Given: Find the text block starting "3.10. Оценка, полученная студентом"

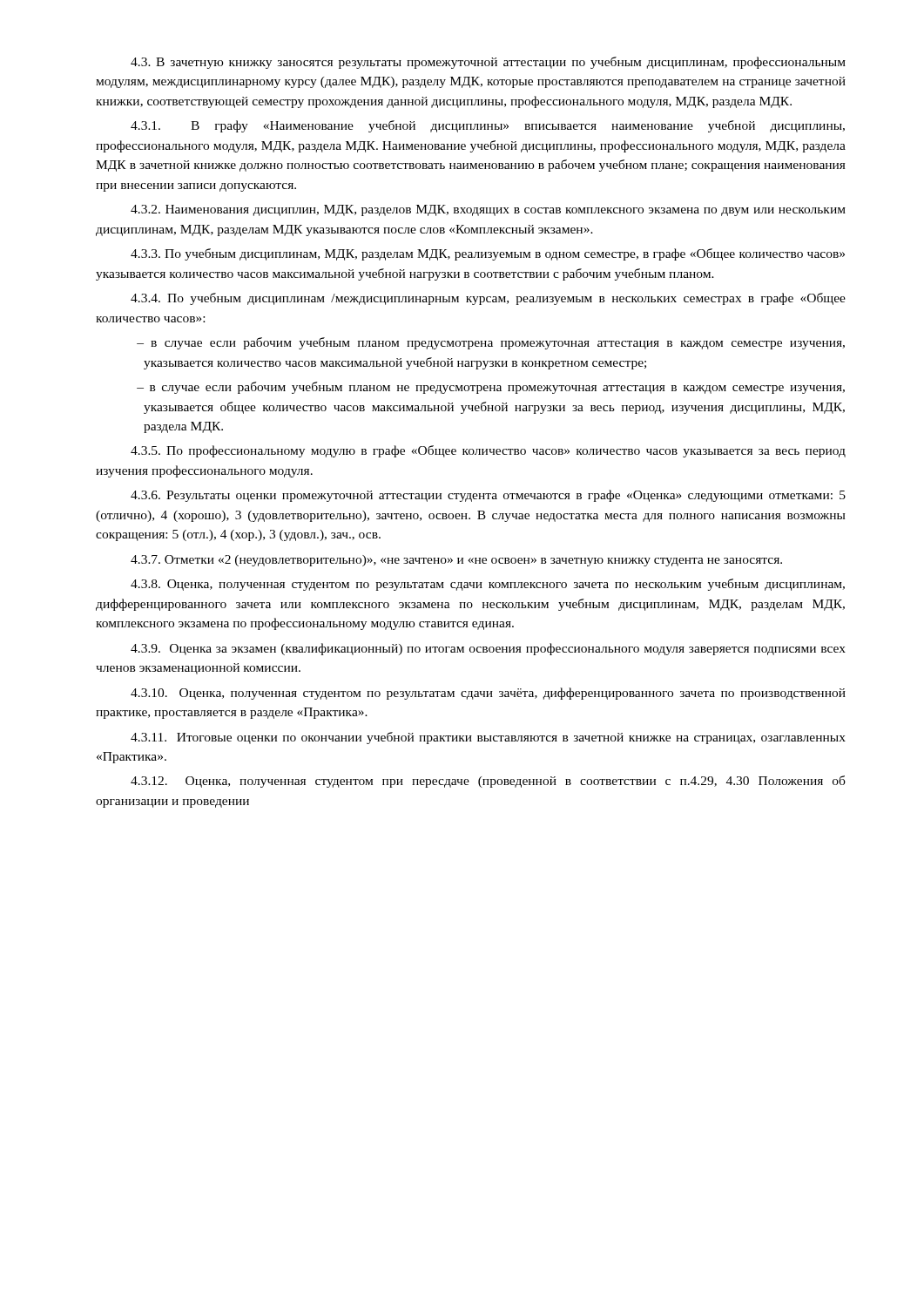Looking at the screenshot, I should point(471,702).
